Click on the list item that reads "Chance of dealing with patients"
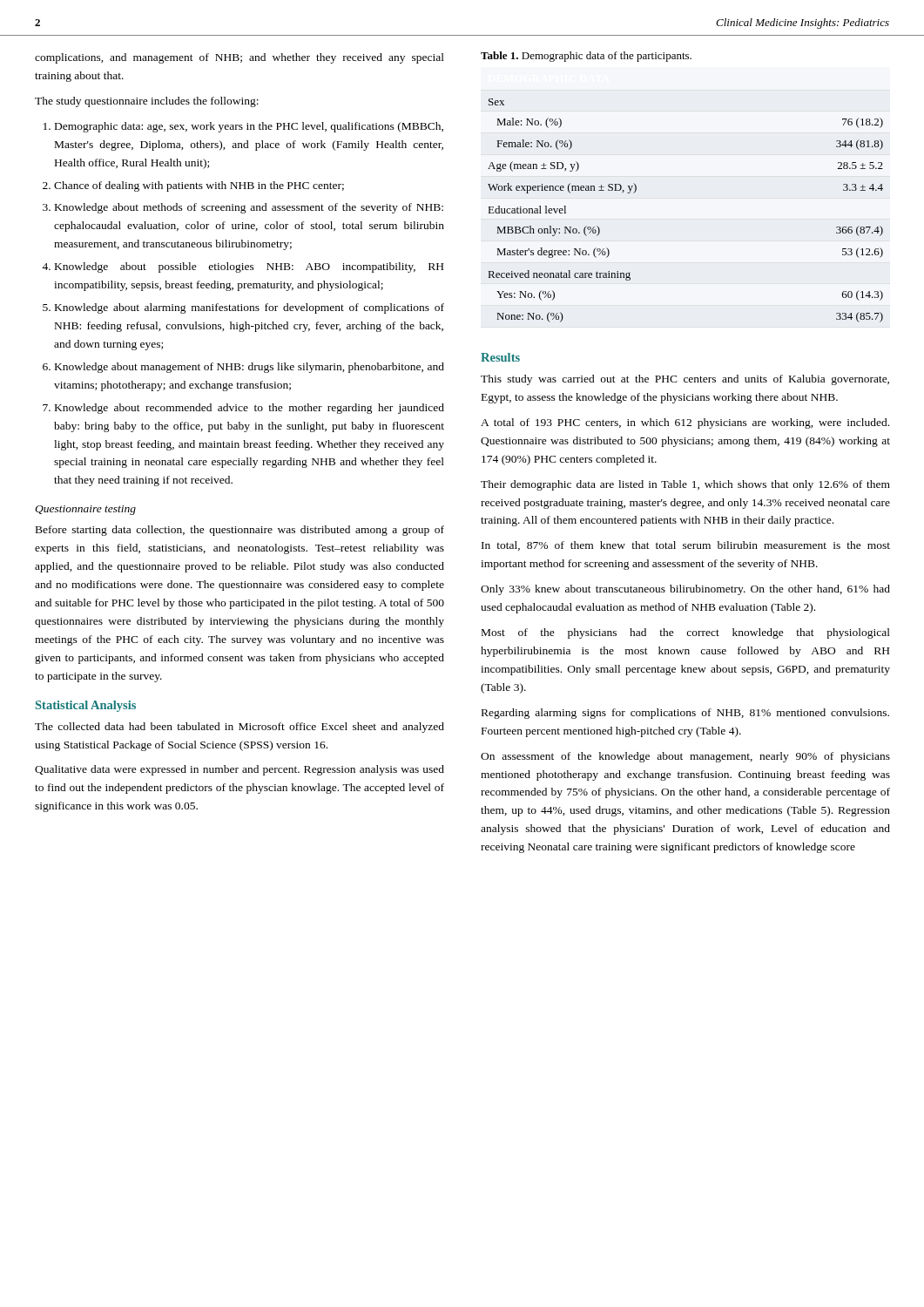This screenshot has height=1307, width=924. [199, 185]
